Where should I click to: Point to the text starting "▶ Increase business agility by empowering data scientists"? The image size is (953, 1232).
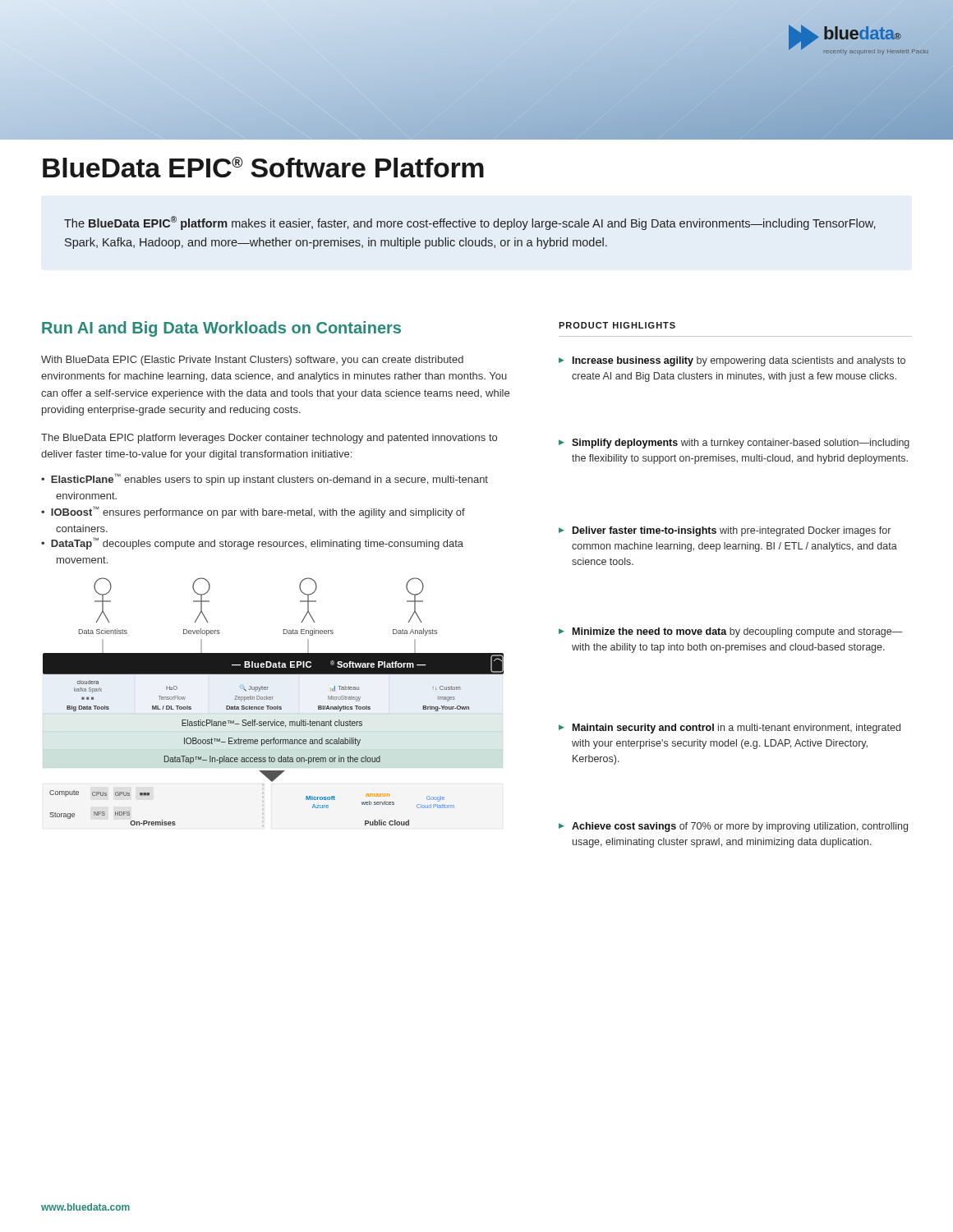point(735,369)
